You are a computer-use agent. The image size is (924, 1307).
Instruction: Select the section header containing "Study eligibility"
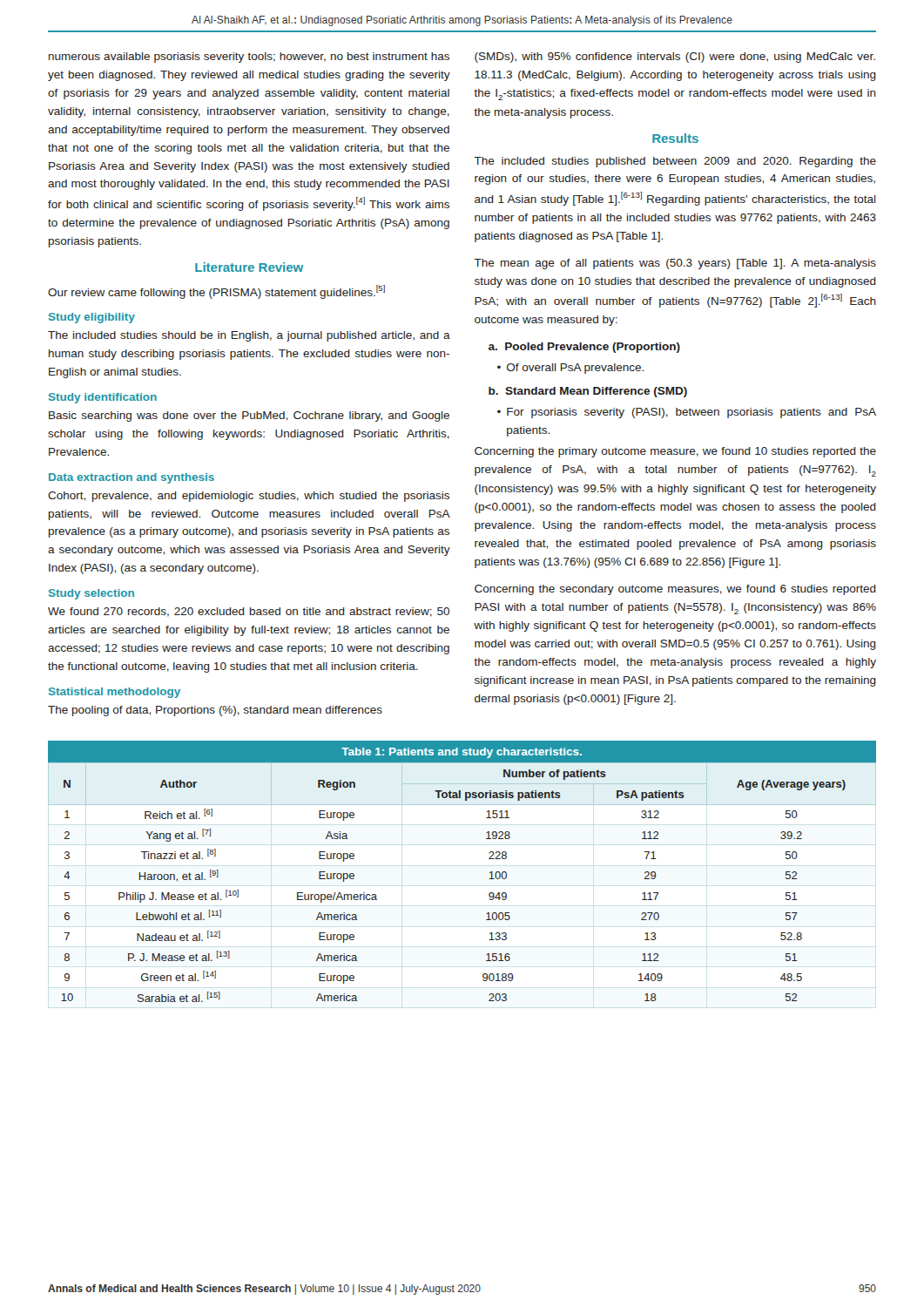point(91,317)
